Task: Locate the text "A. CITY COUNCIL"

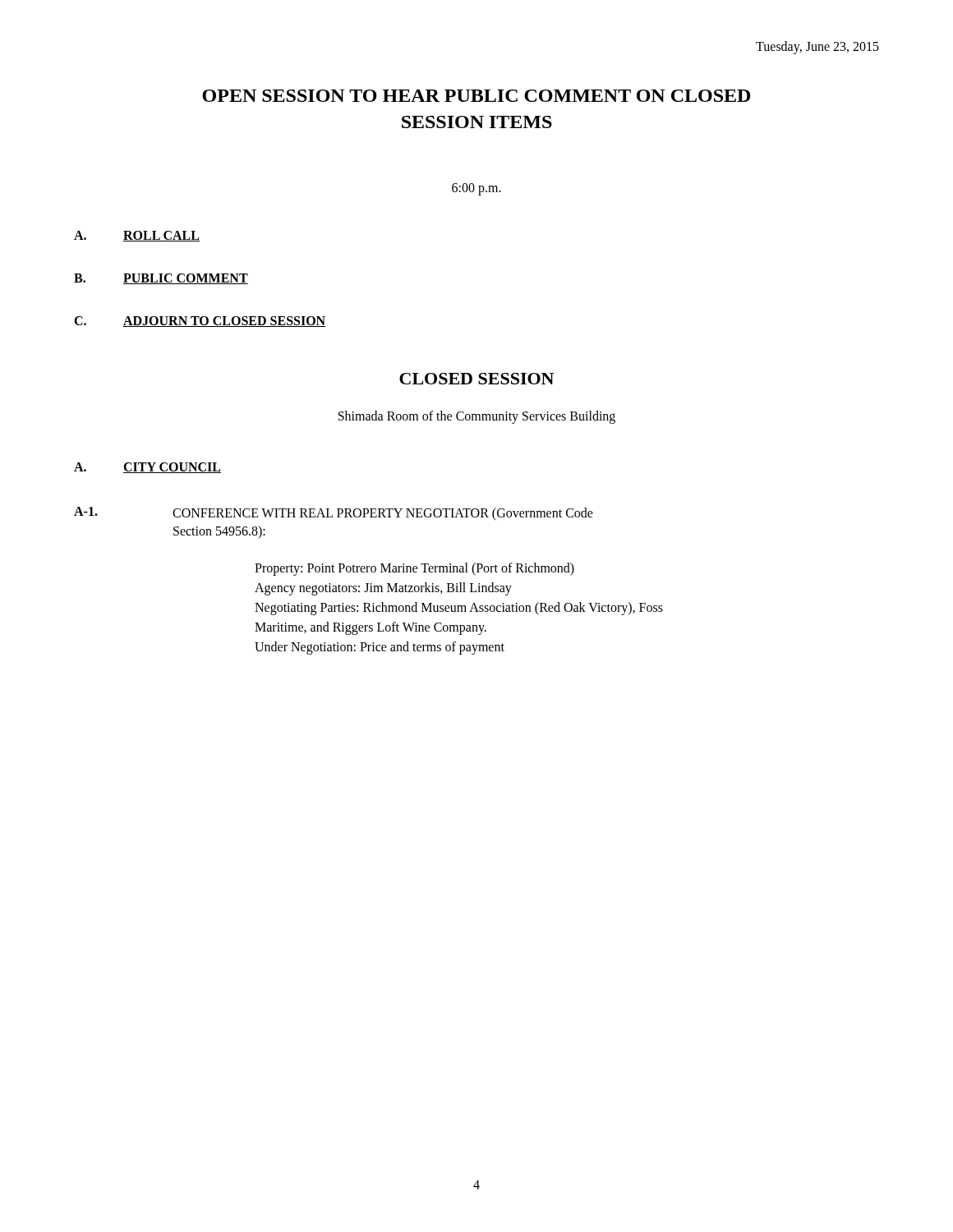Action: click(x=147, y=467)
